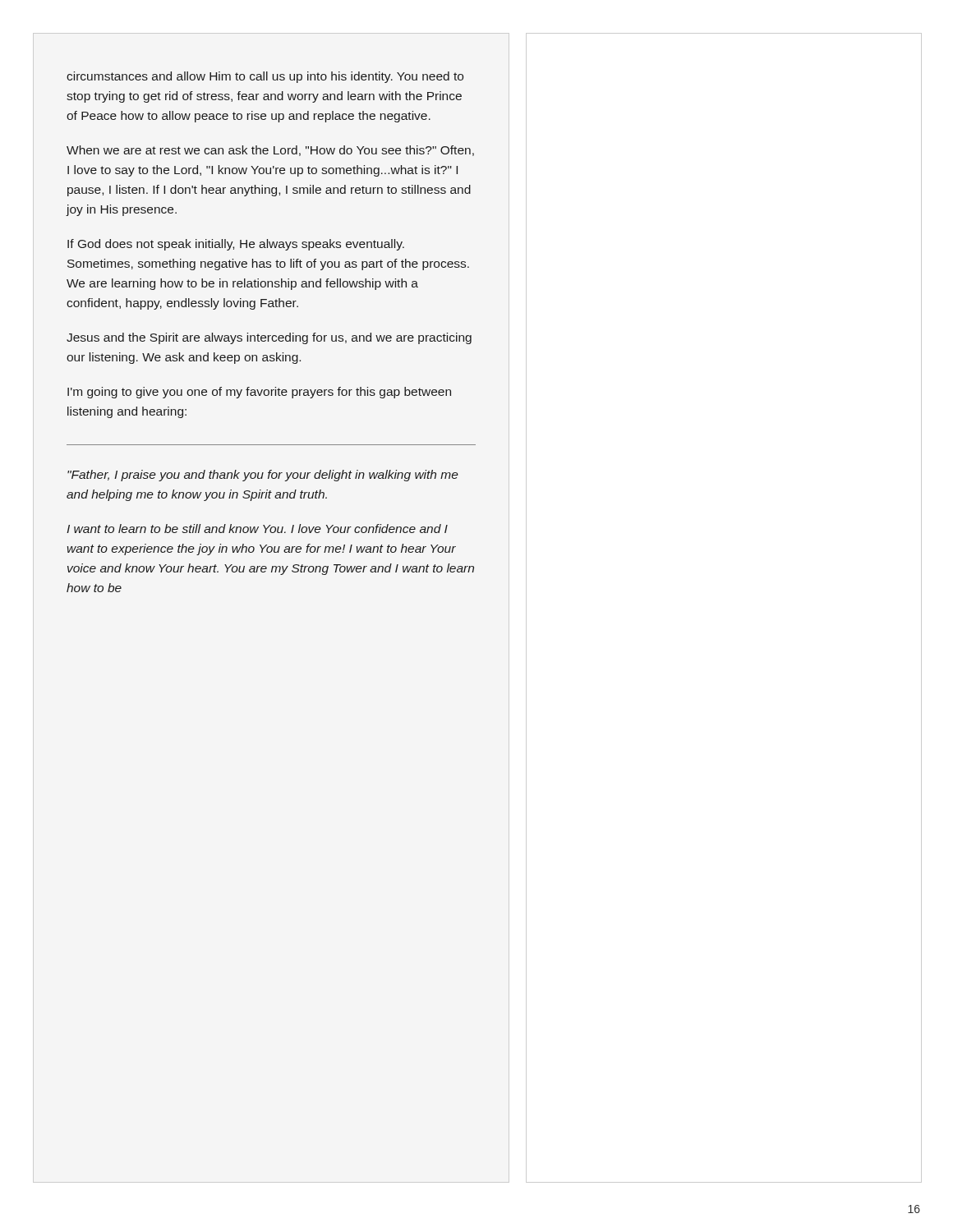Navigate to the passage starting "When we are at rest"
The width and height of the screenshot is (953, 1232).
pyautogui.click(x=271, y=180)
